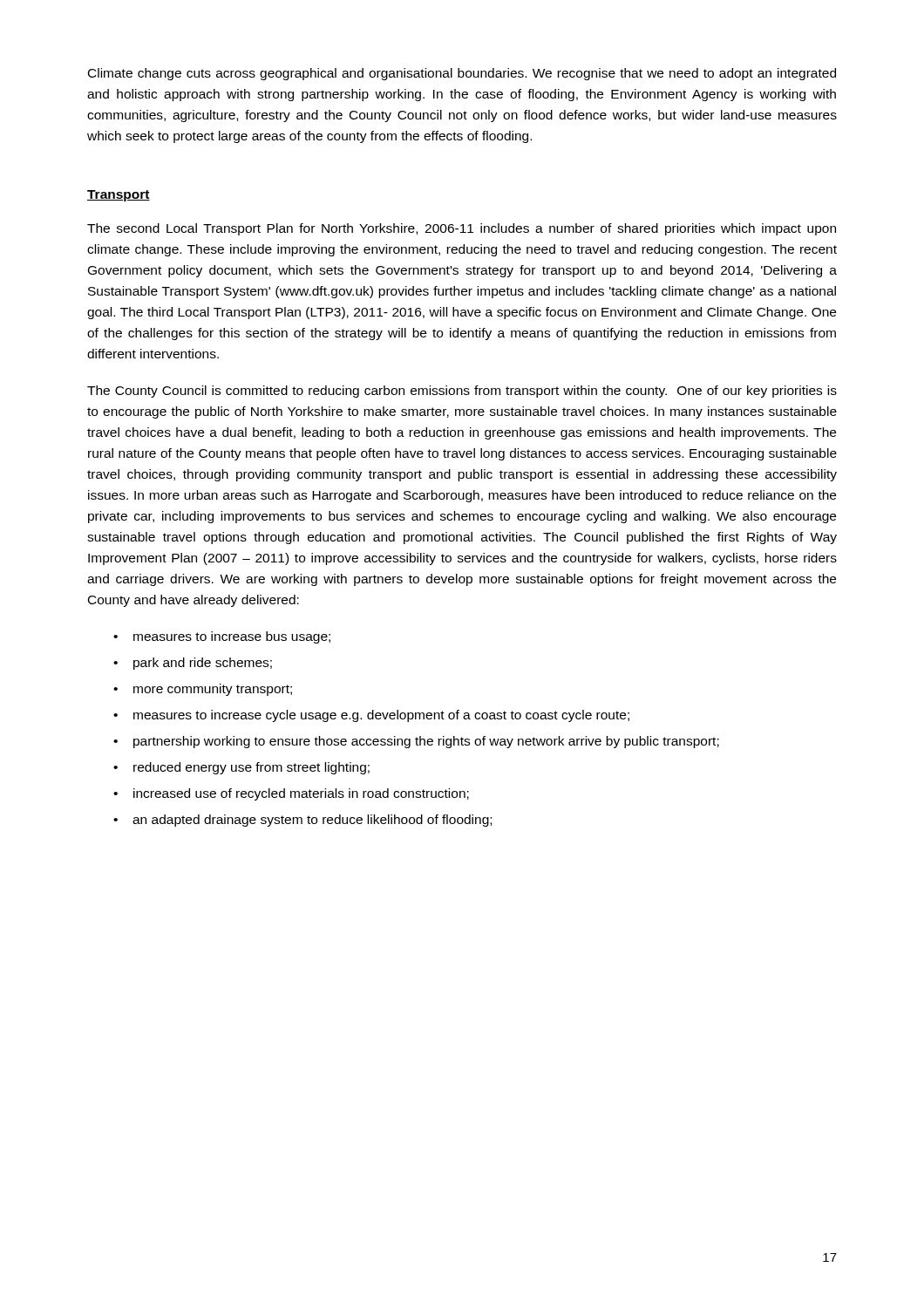Click on the text starting "• park and ride"
Viewport: 924px width, 1308px height.
[x=193, y=664]
